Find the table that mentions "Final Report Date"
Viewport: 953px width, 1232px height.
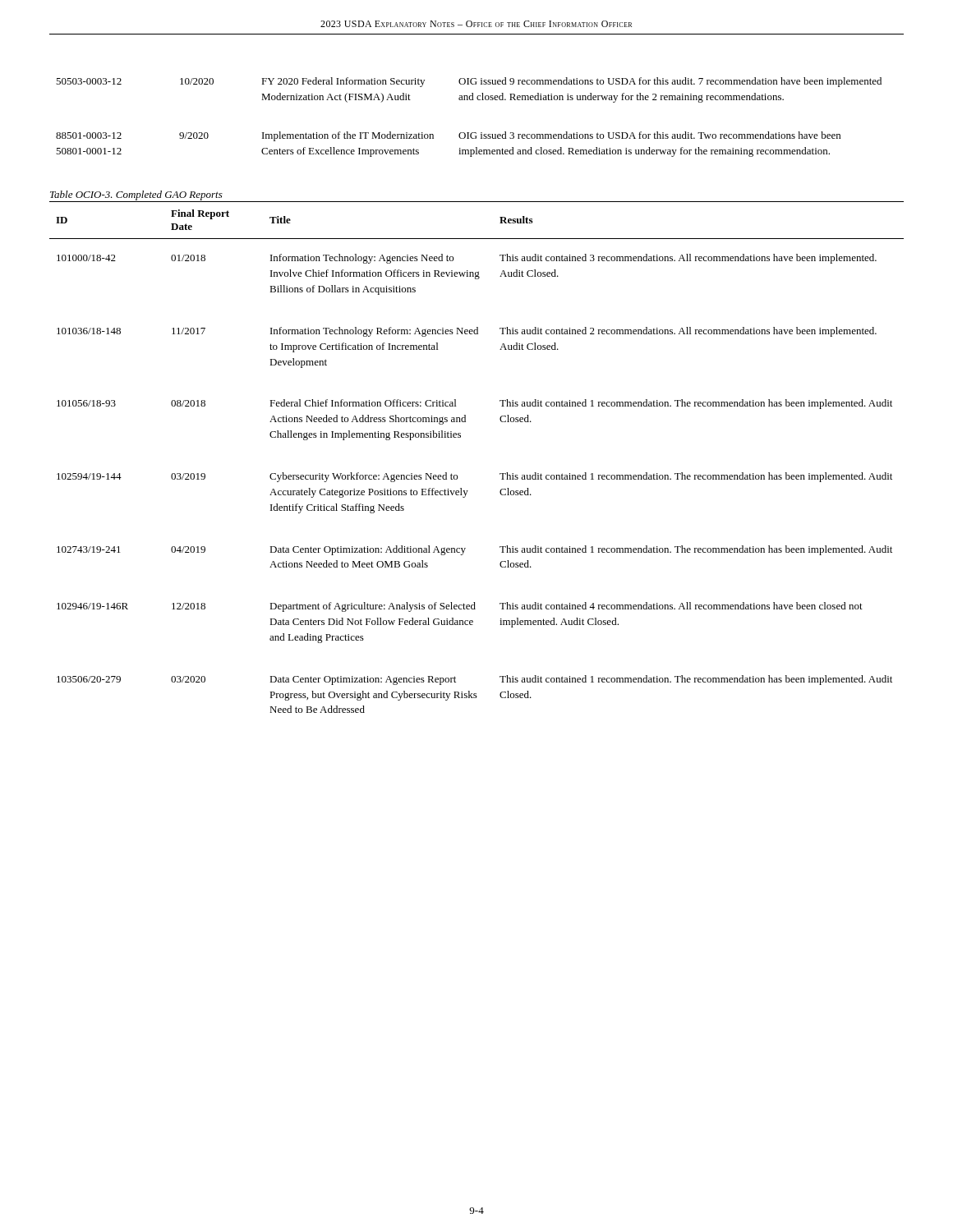coord(476,467)
